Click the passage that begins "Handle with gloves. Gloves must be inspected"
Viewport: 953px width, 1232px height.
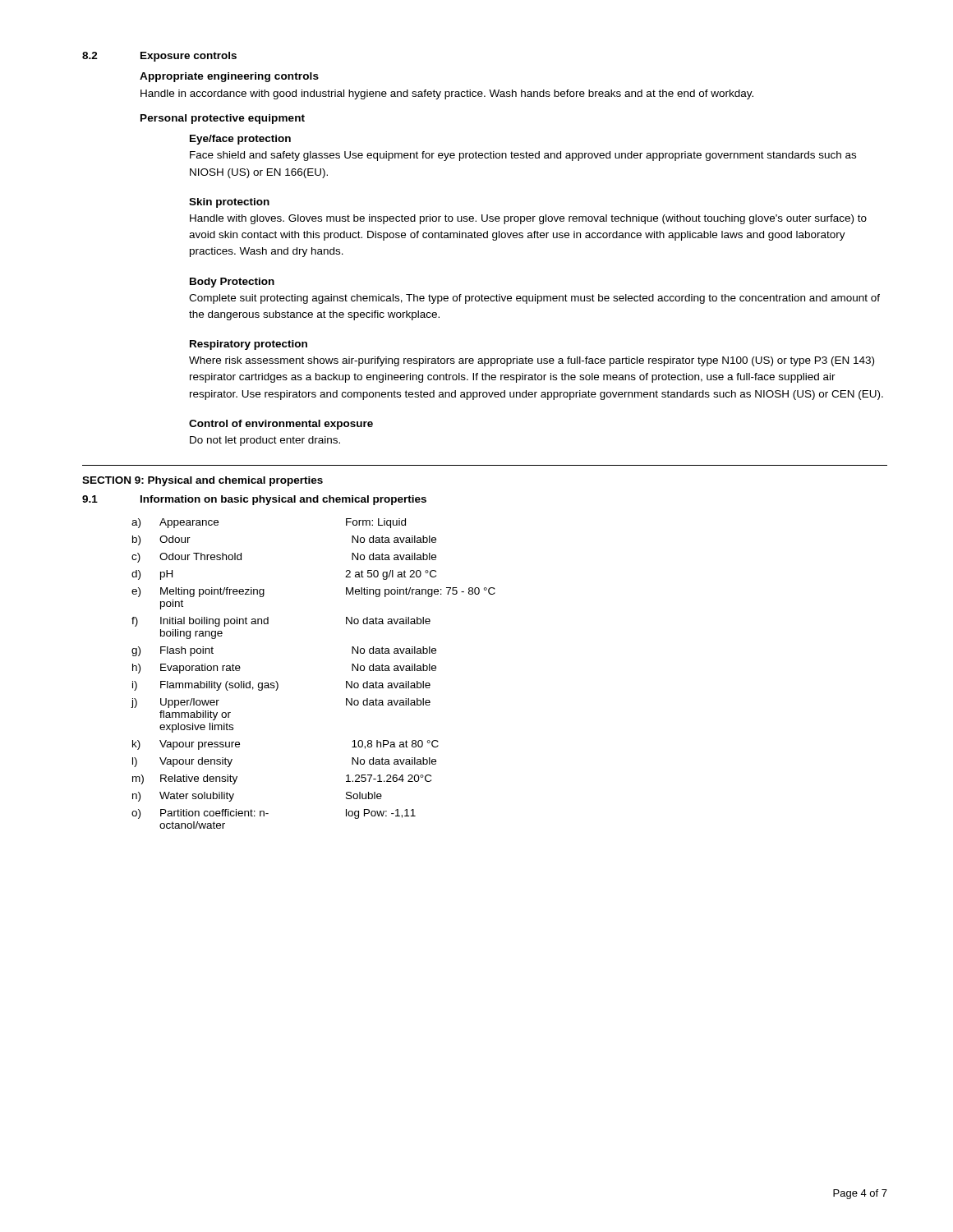point(528,234)
